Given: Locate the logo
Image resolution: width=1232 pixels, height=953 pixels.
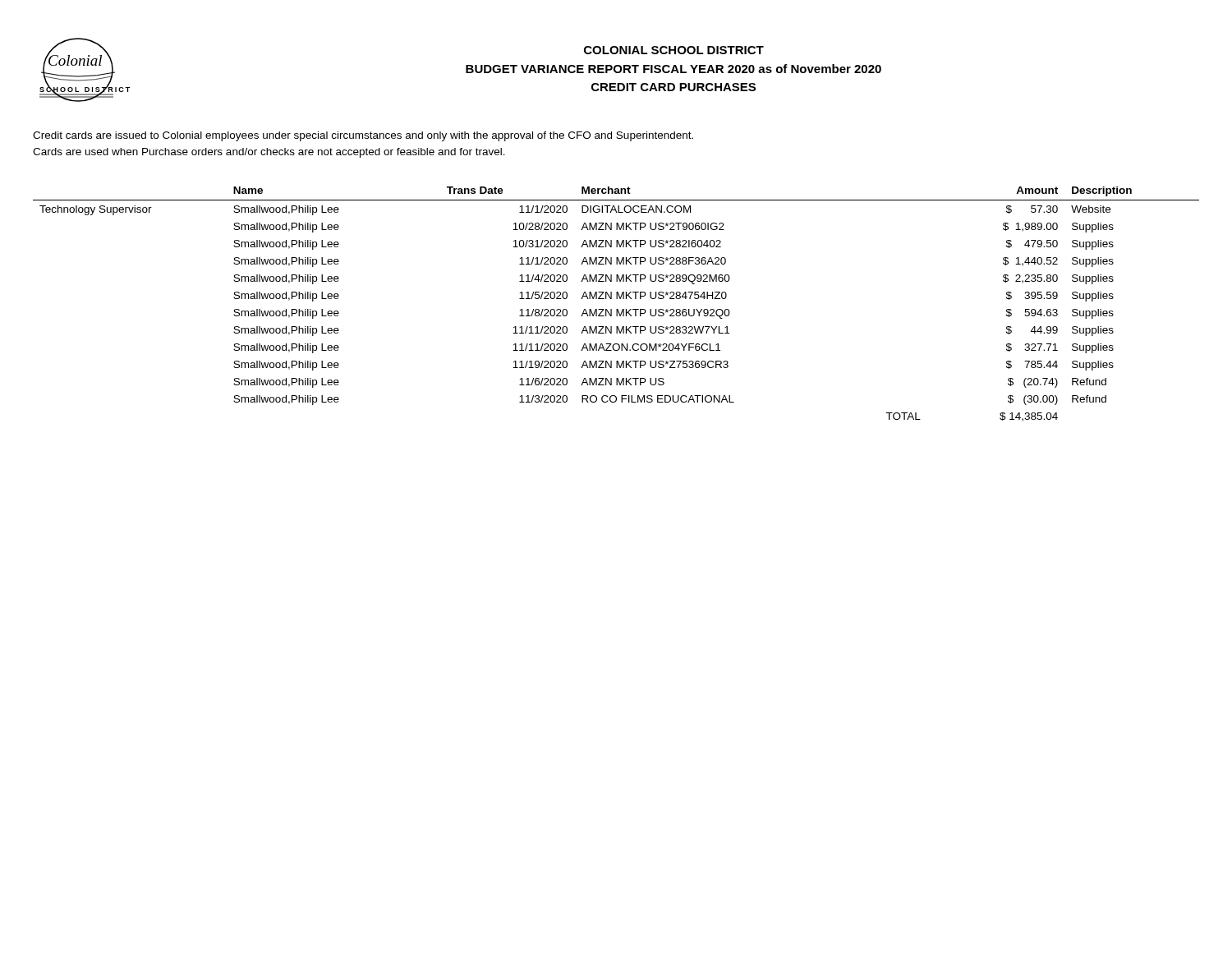Looking at the screenshot, I should click(90, 78).
